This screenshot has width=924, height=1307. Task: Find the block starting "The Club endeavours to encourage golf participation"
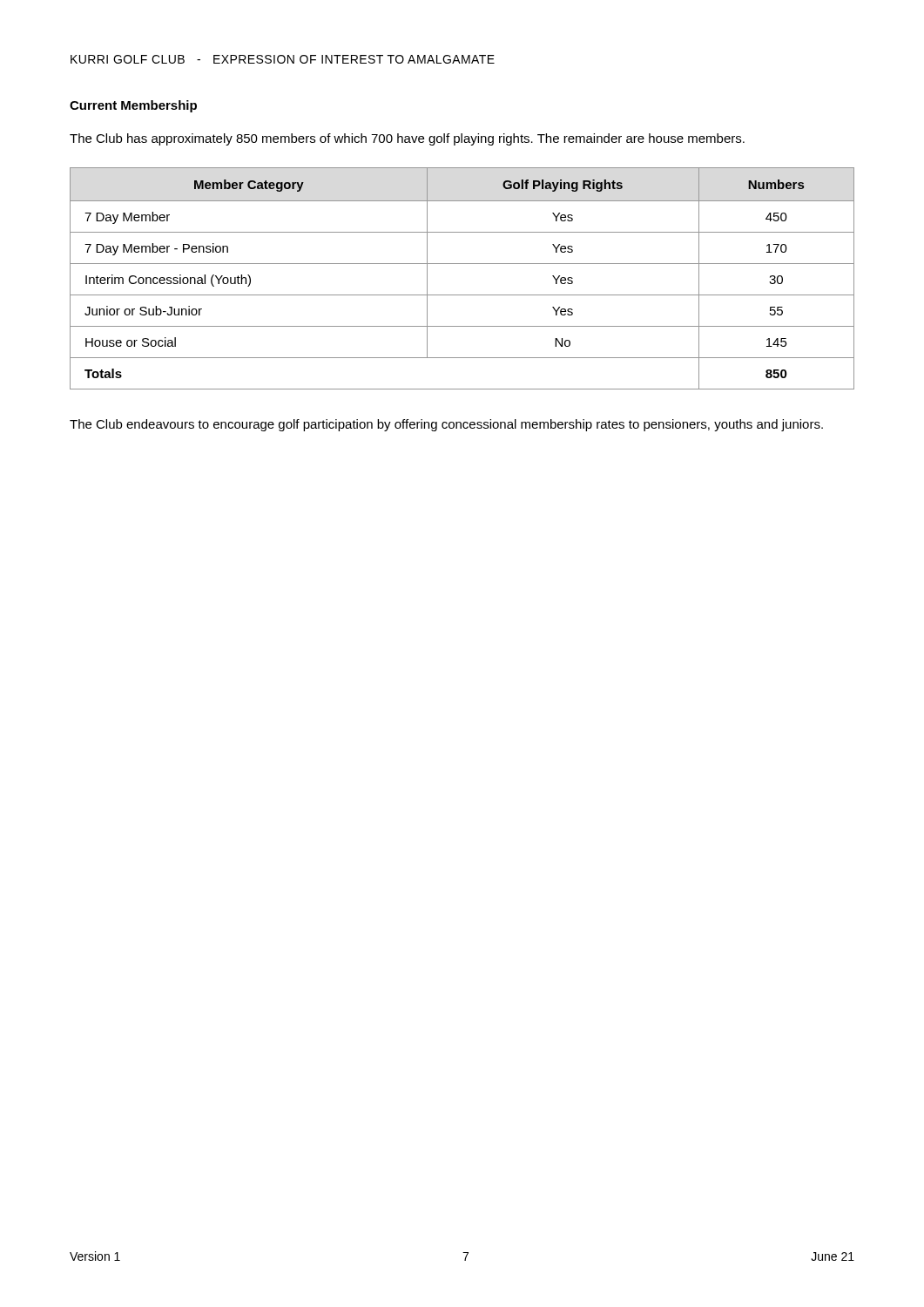[x=447, y=424]
